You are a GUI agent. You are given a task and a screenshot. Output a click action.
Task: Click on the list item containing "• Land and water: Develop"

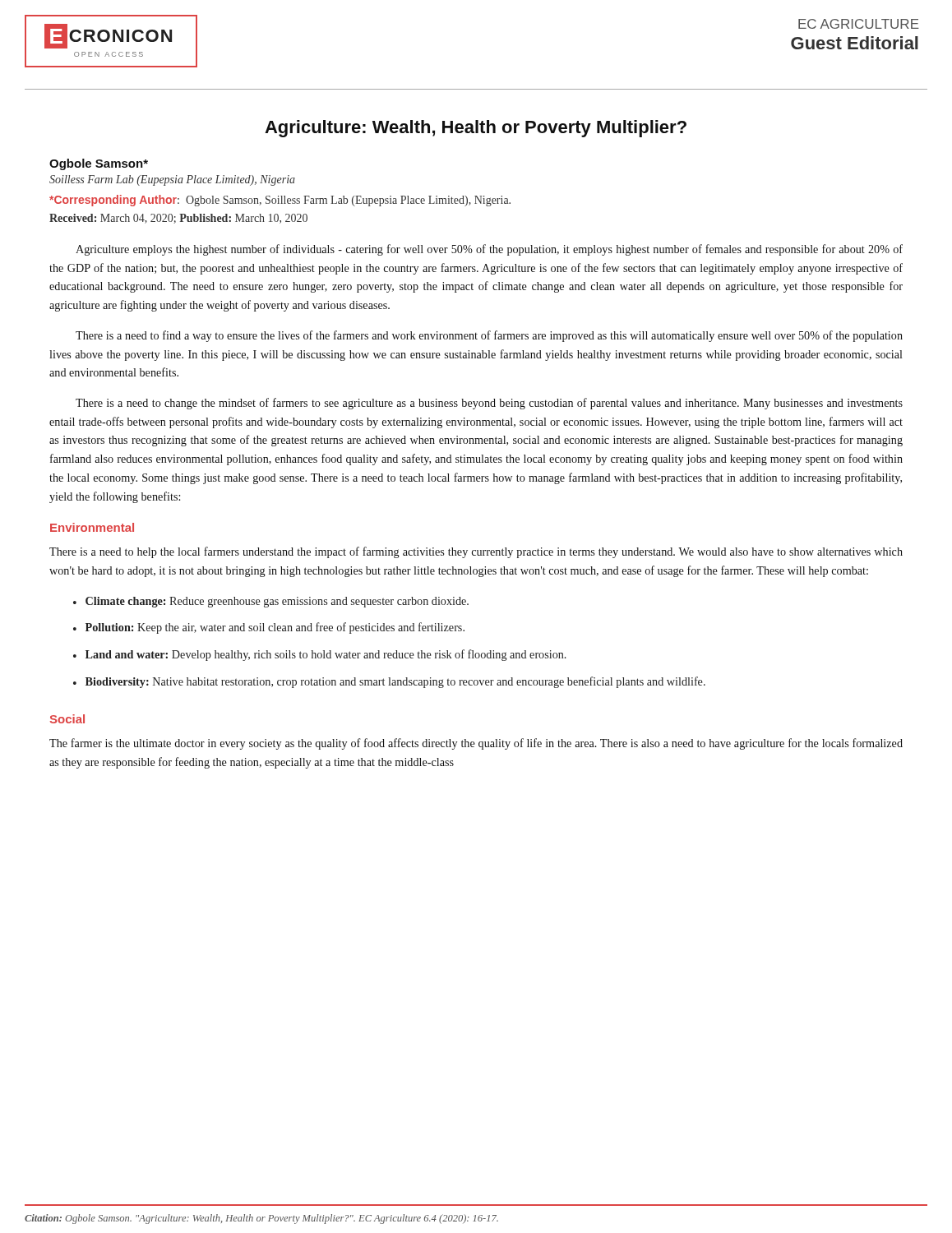[x=488, y=656]
